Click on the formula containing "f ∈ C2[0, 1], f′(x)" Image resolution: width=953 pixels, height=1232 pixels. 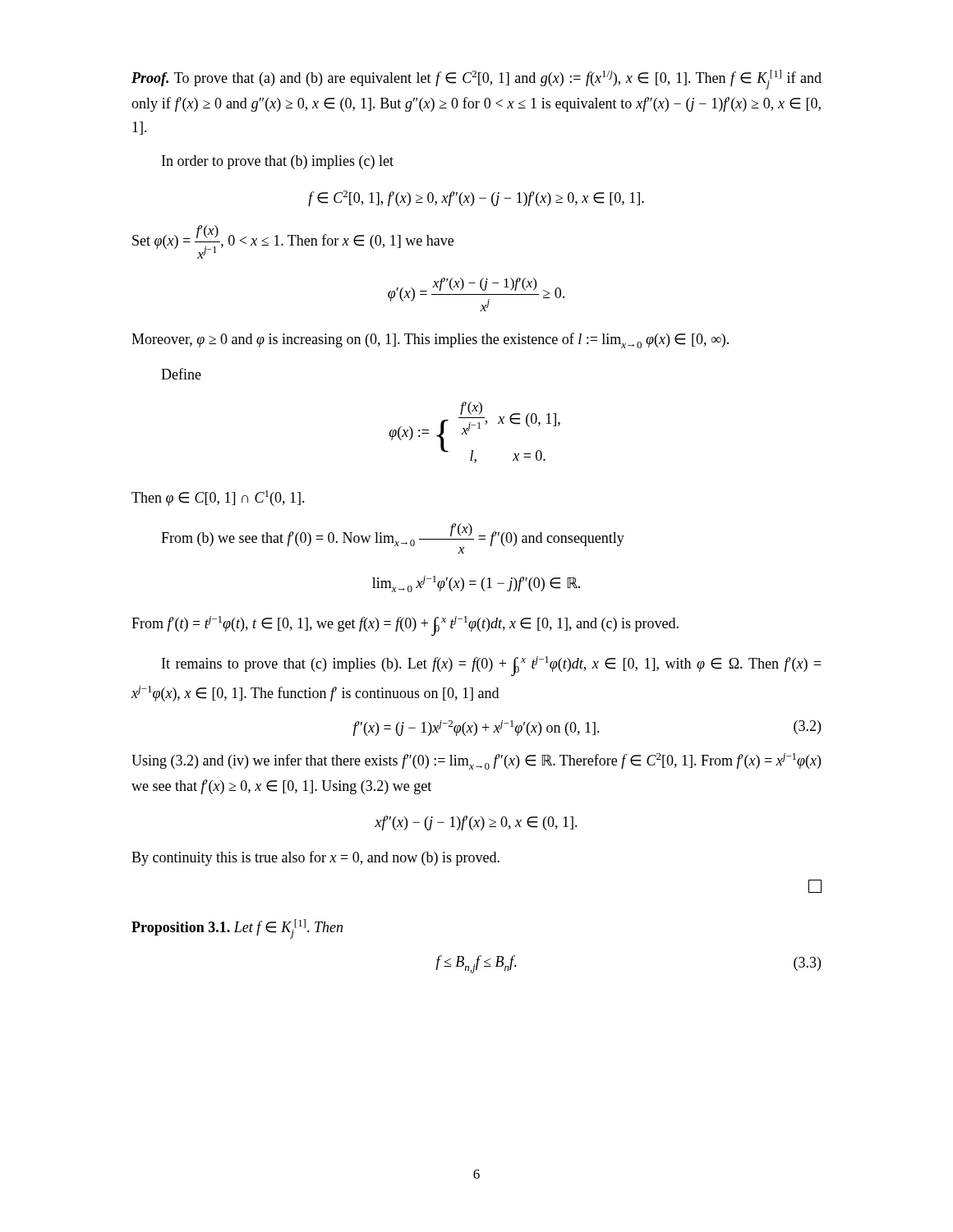pyautogui.click(x=476, y=198)
